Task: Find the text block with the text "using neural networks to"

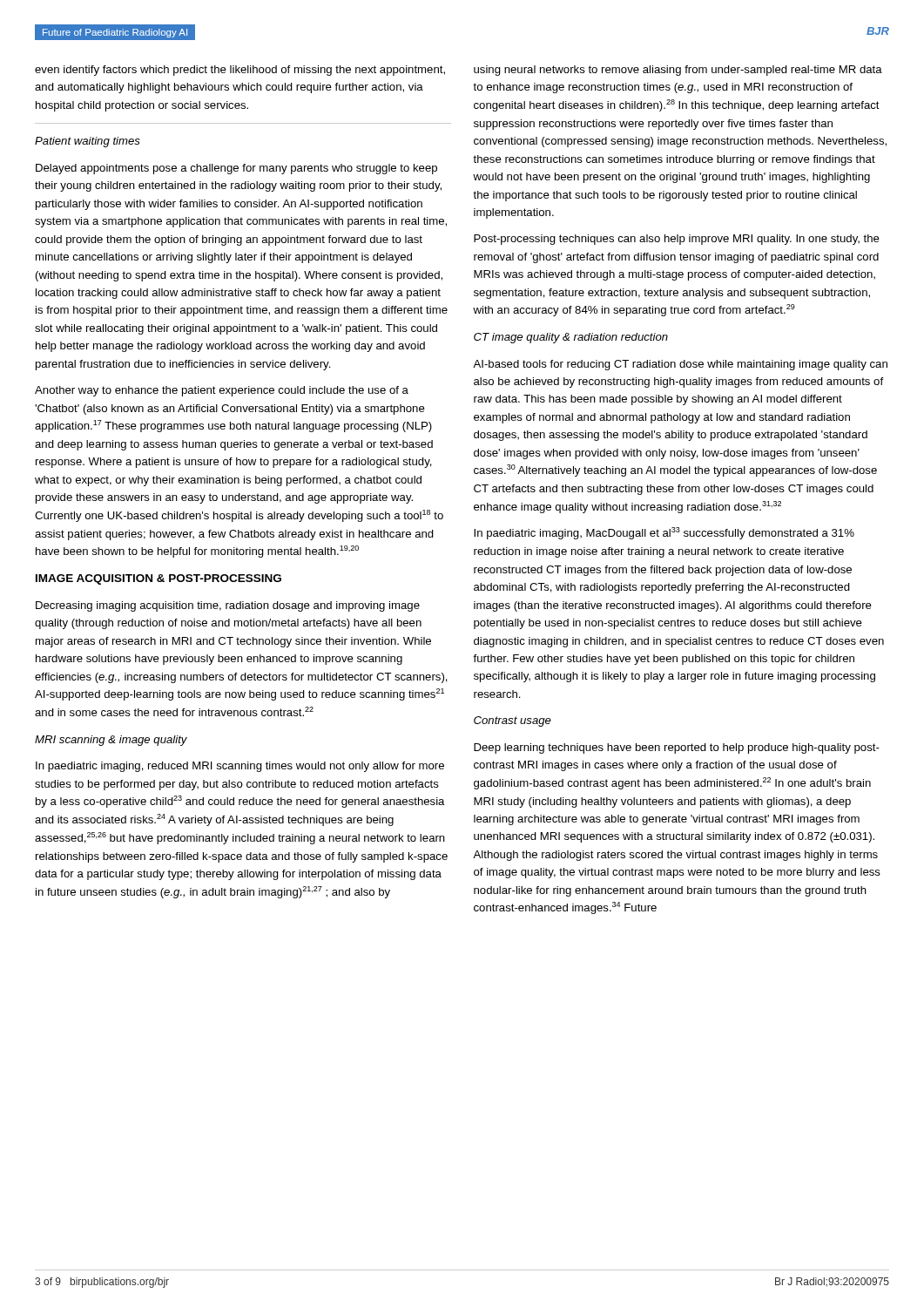Action: tap(681, 141)
